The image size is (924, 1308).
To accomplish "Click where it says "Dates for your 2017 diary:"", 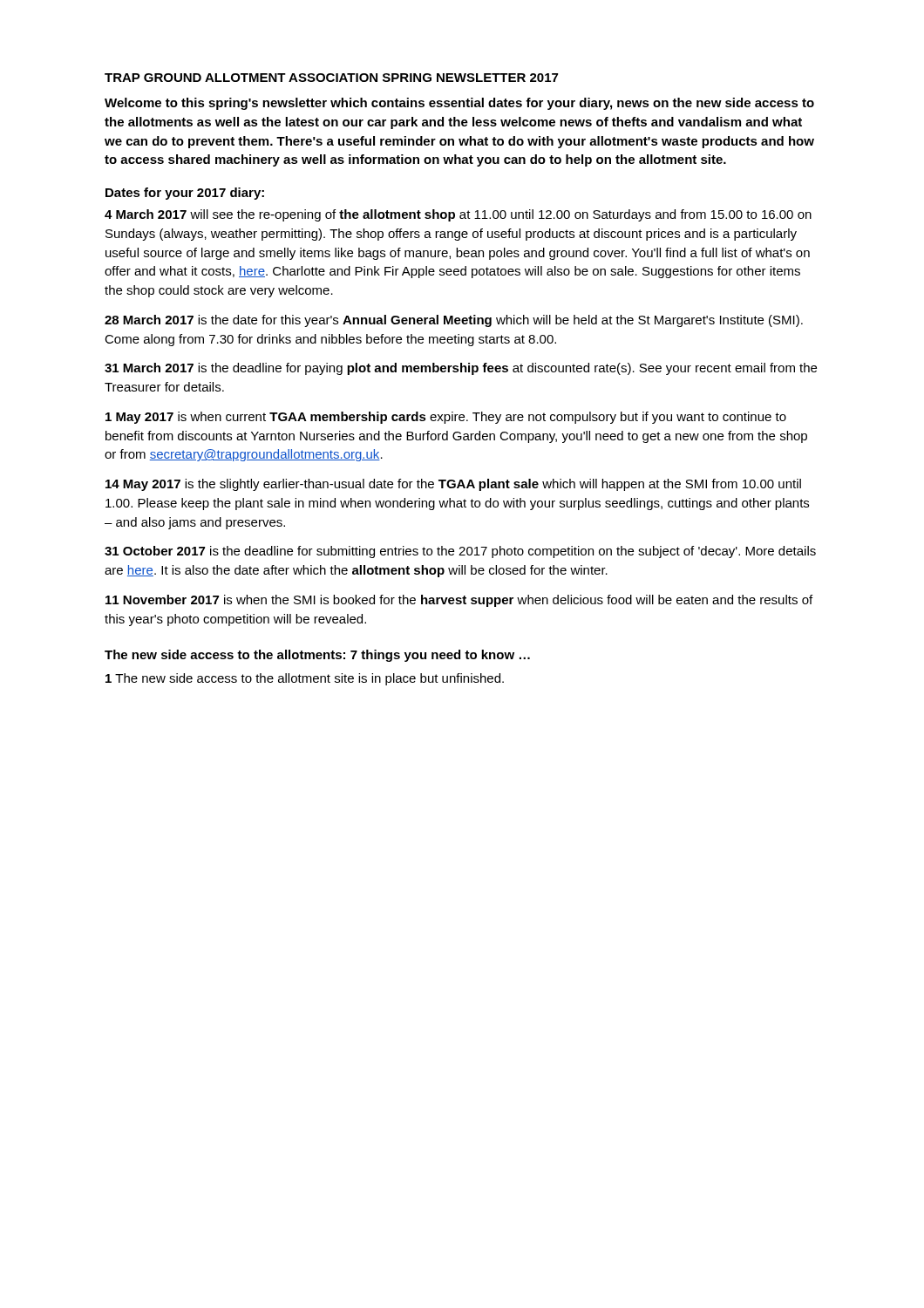I will [185, 192].
